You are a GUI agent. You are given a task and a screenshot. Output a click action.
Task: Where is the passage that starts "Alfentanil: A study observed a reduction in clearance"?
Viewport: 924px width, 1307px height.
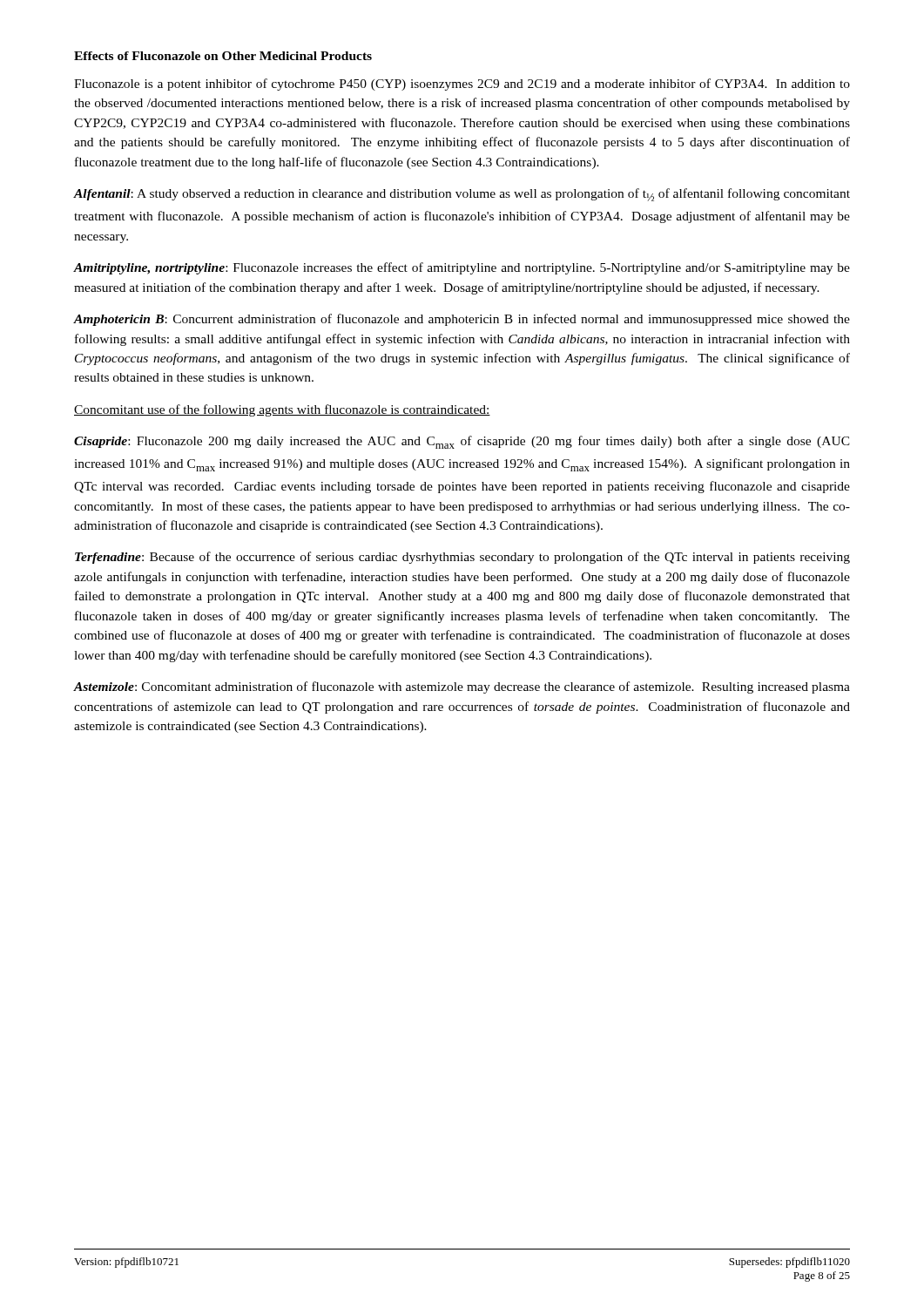click(x=462, y=215)
